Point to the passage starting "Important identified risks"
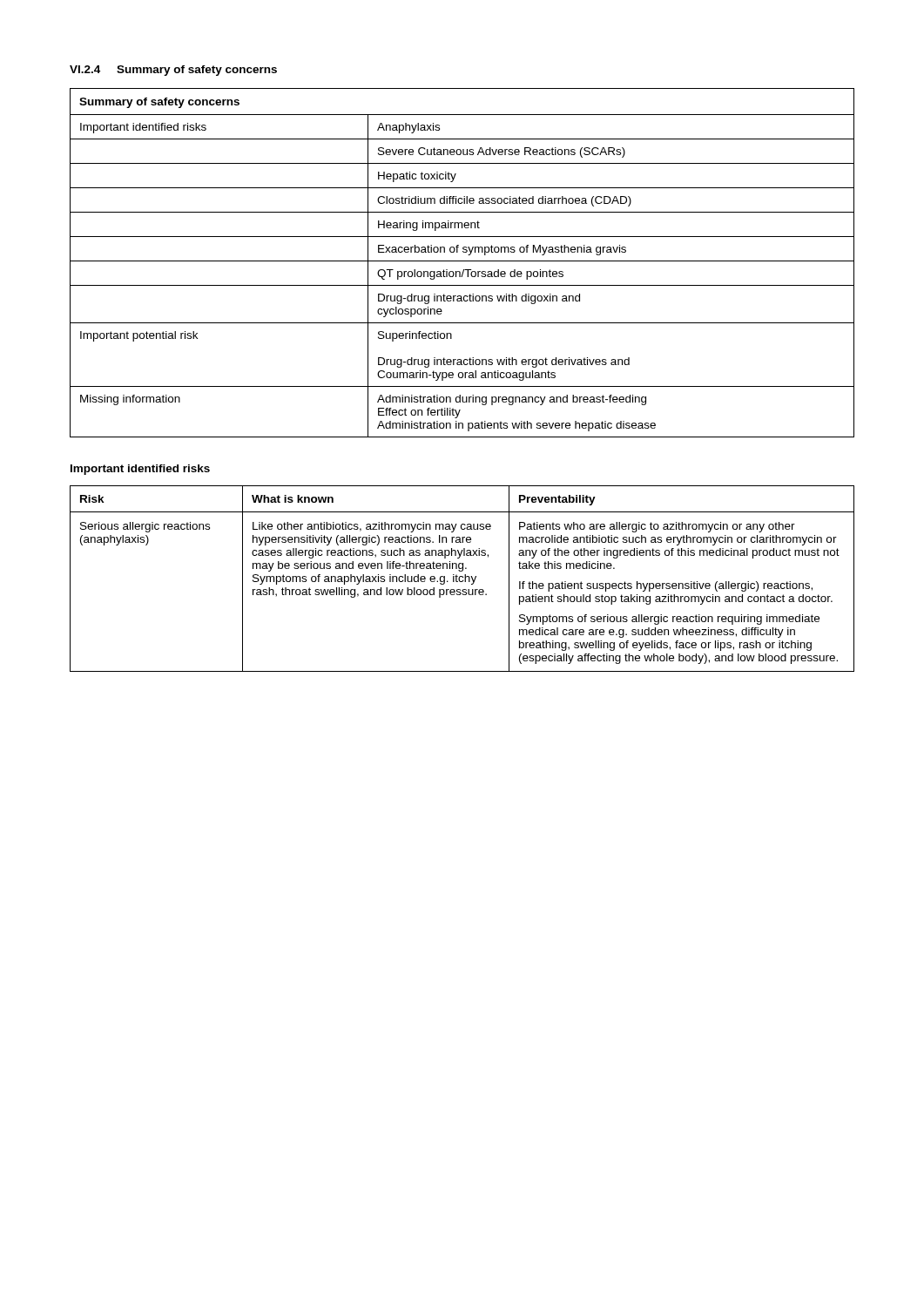Viewport: 924px width, 1307px height. pos(140,468)
